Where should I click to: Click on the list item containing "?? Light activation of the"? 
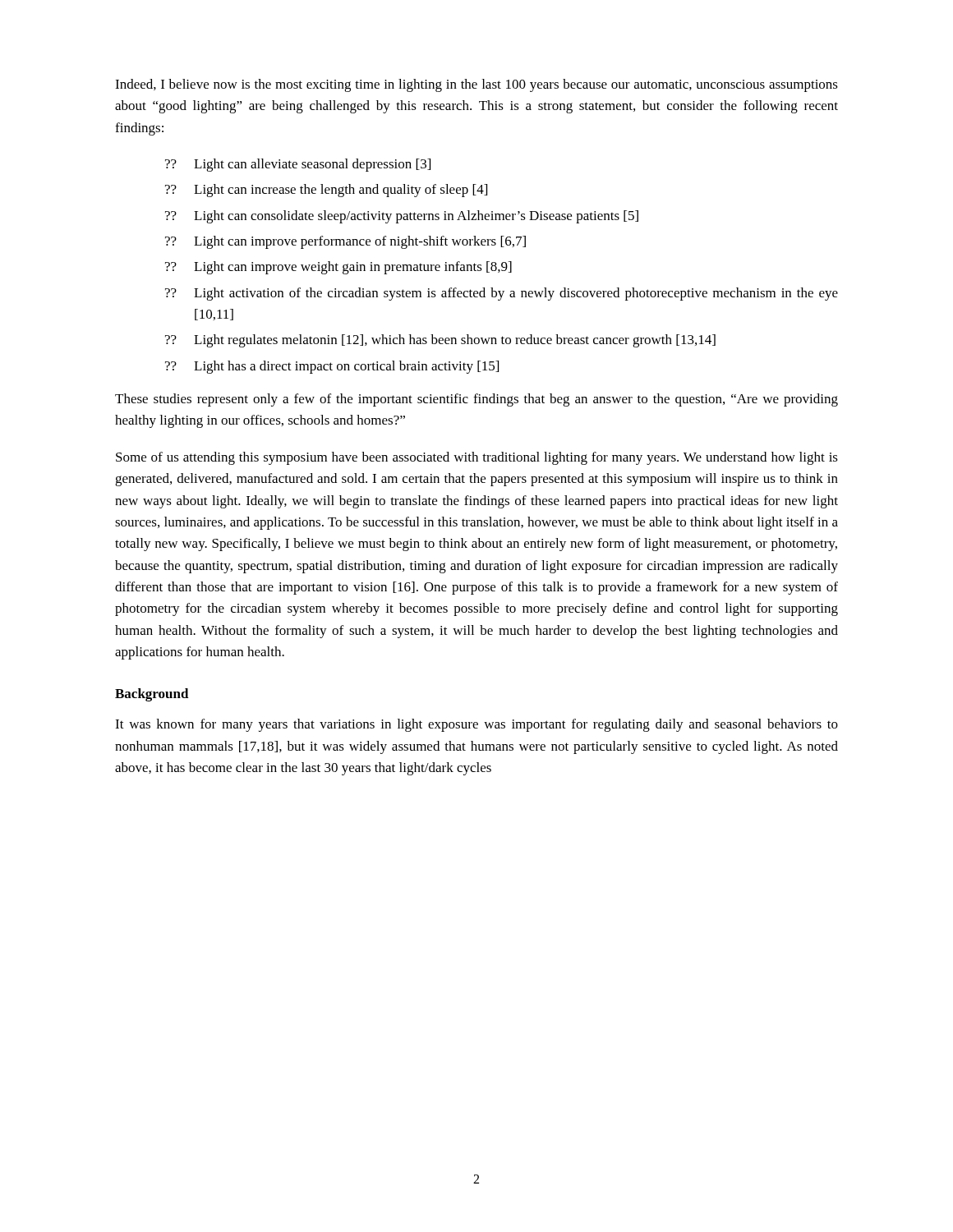(x=501, y=304)
